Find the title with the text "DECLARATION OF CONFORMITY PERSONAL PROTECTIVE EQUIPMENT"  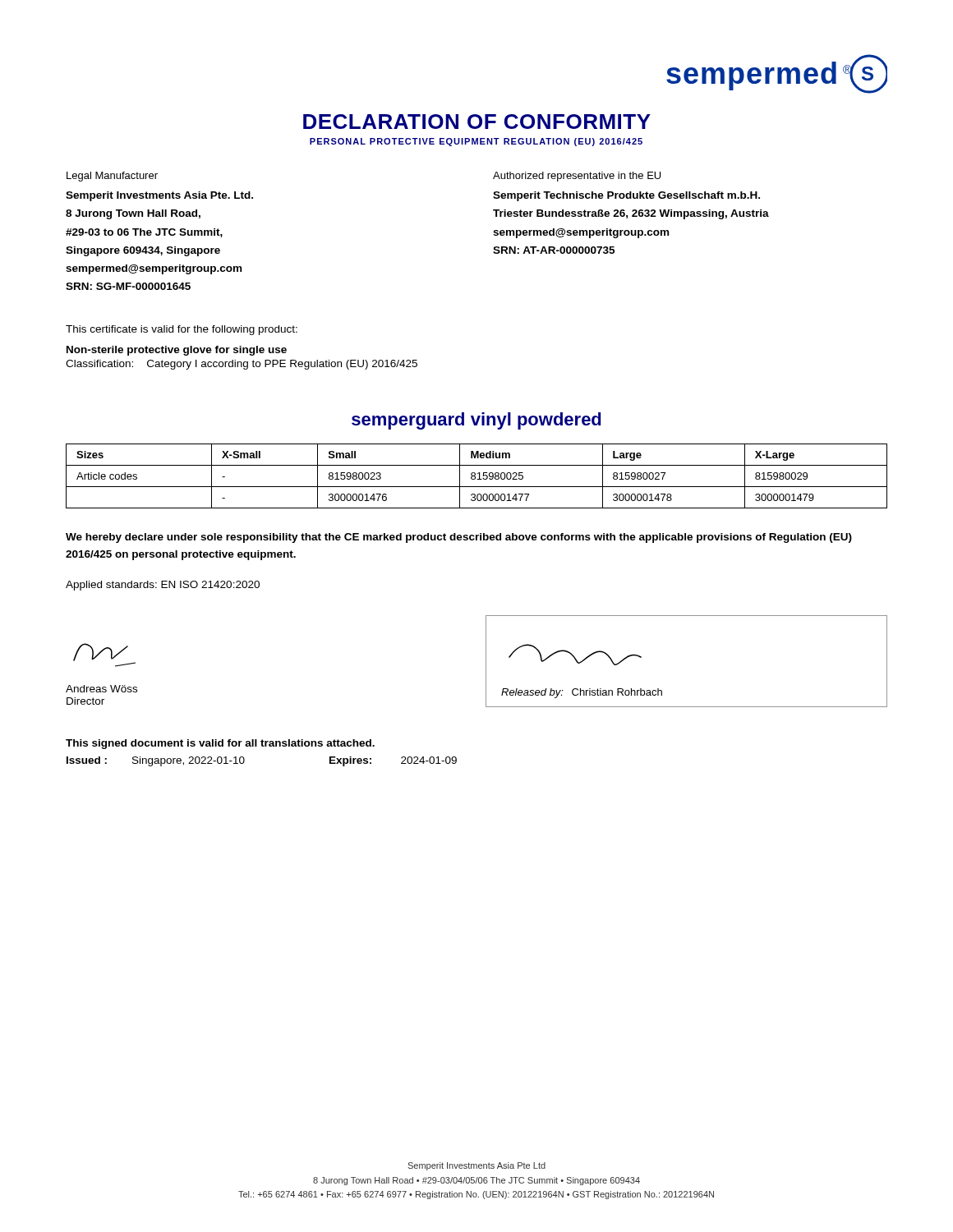click(x=476, y=128)
